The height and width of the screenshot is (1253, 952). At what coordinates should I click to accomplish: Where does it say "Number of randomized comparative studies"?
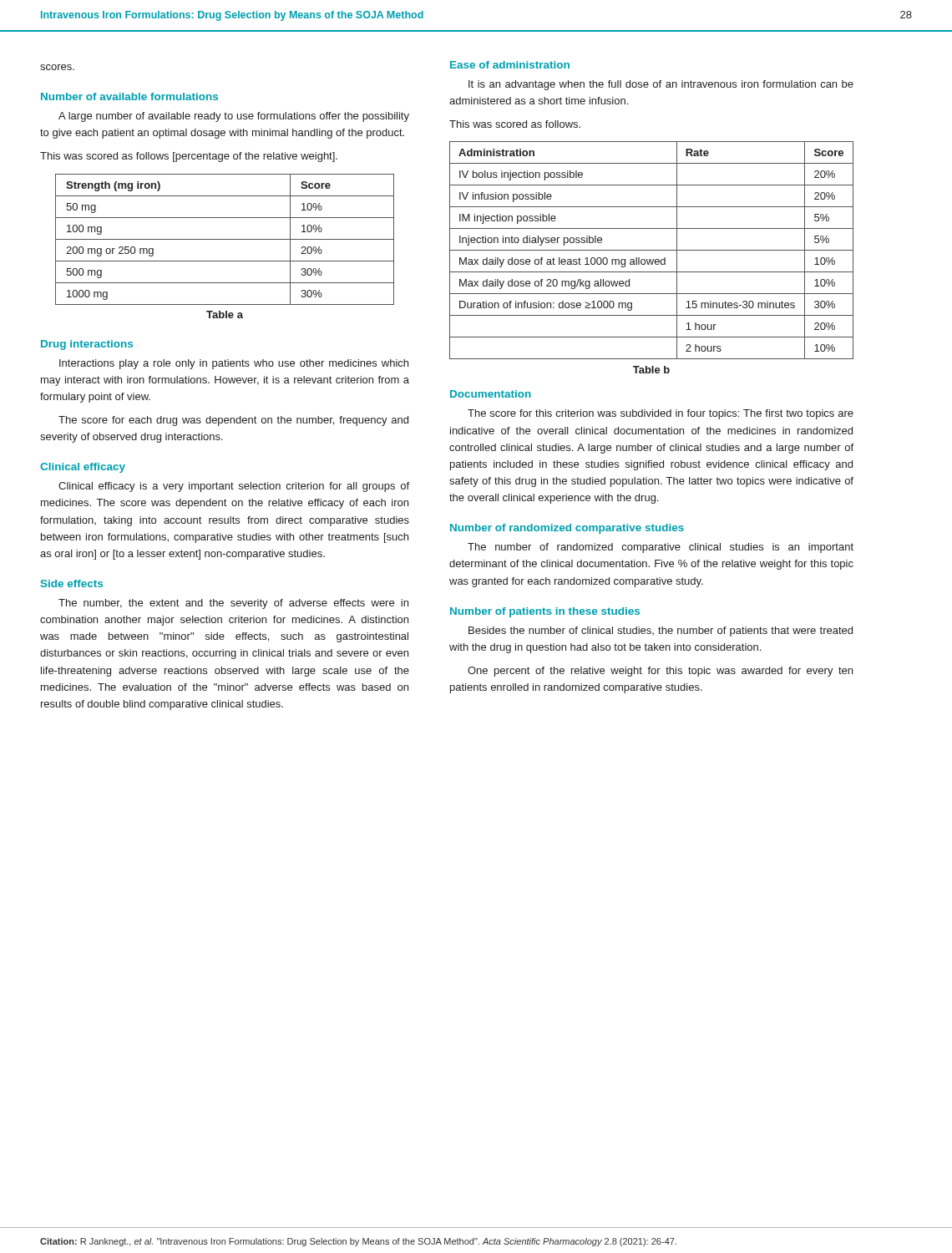(567, 528)
